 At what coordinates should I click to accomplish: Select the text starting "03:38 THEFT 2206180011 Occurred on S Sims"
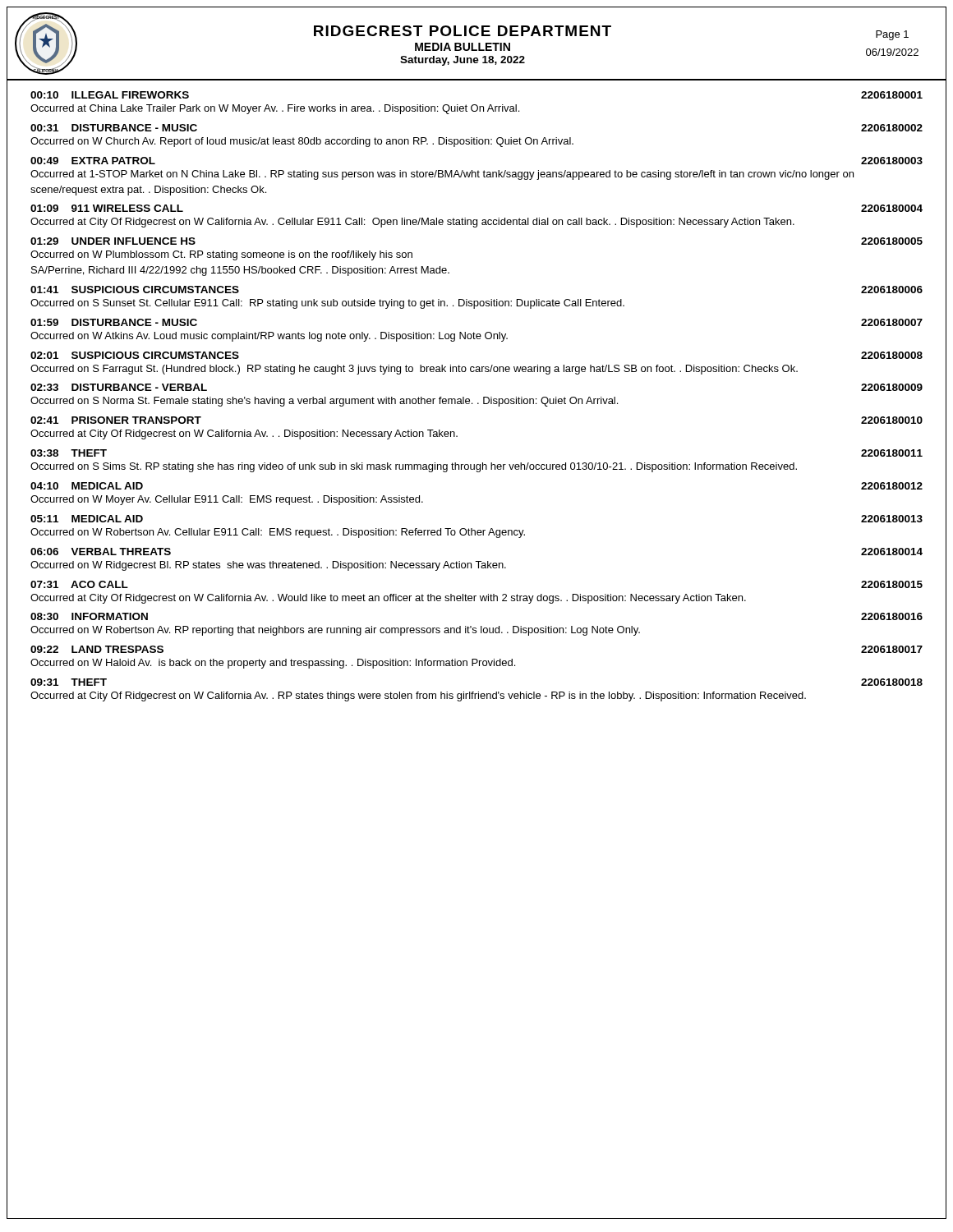(476, 461)
